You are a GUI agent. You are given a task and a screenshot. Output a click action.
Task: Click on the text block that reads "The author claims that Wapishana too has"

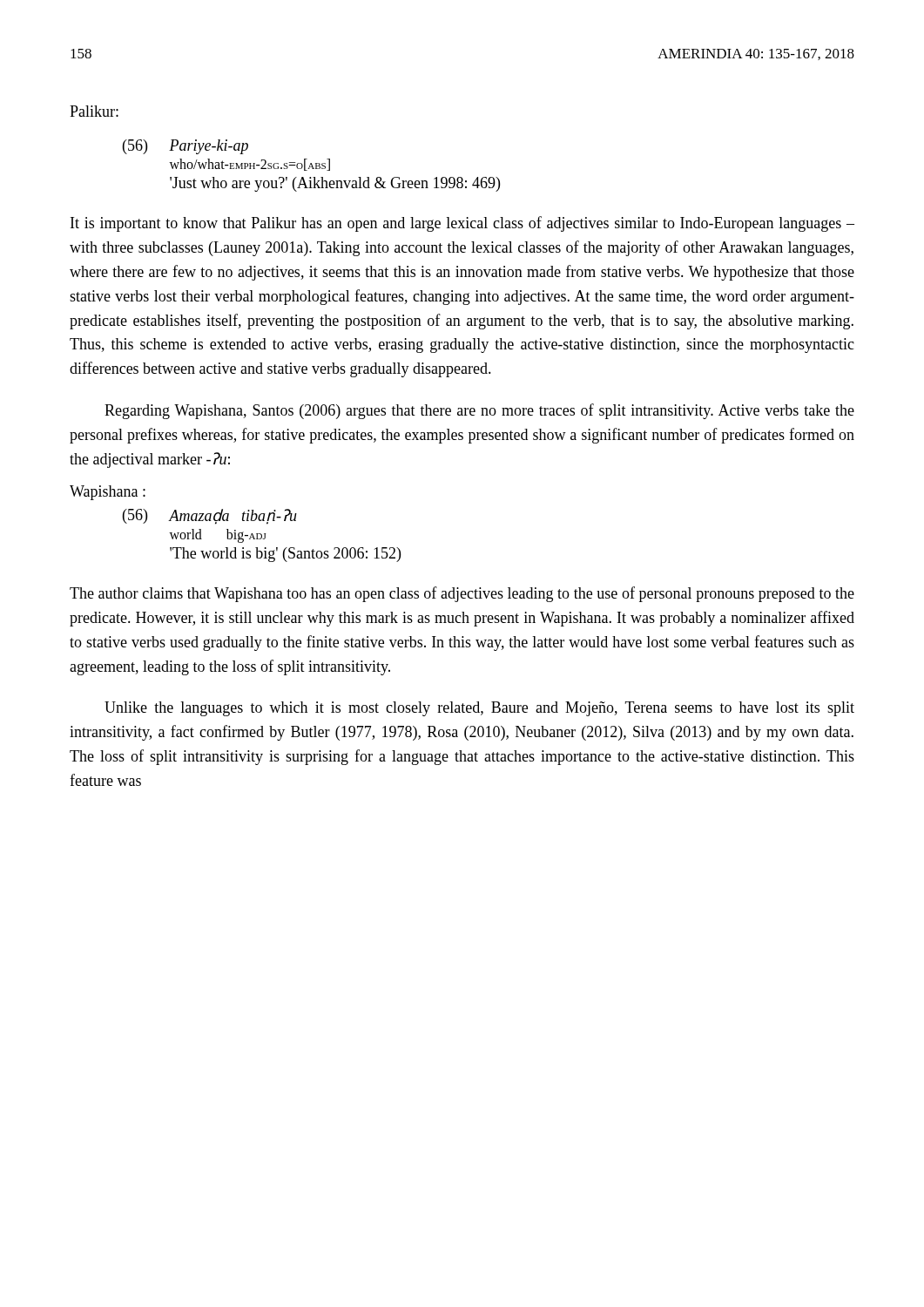point(462,630)
